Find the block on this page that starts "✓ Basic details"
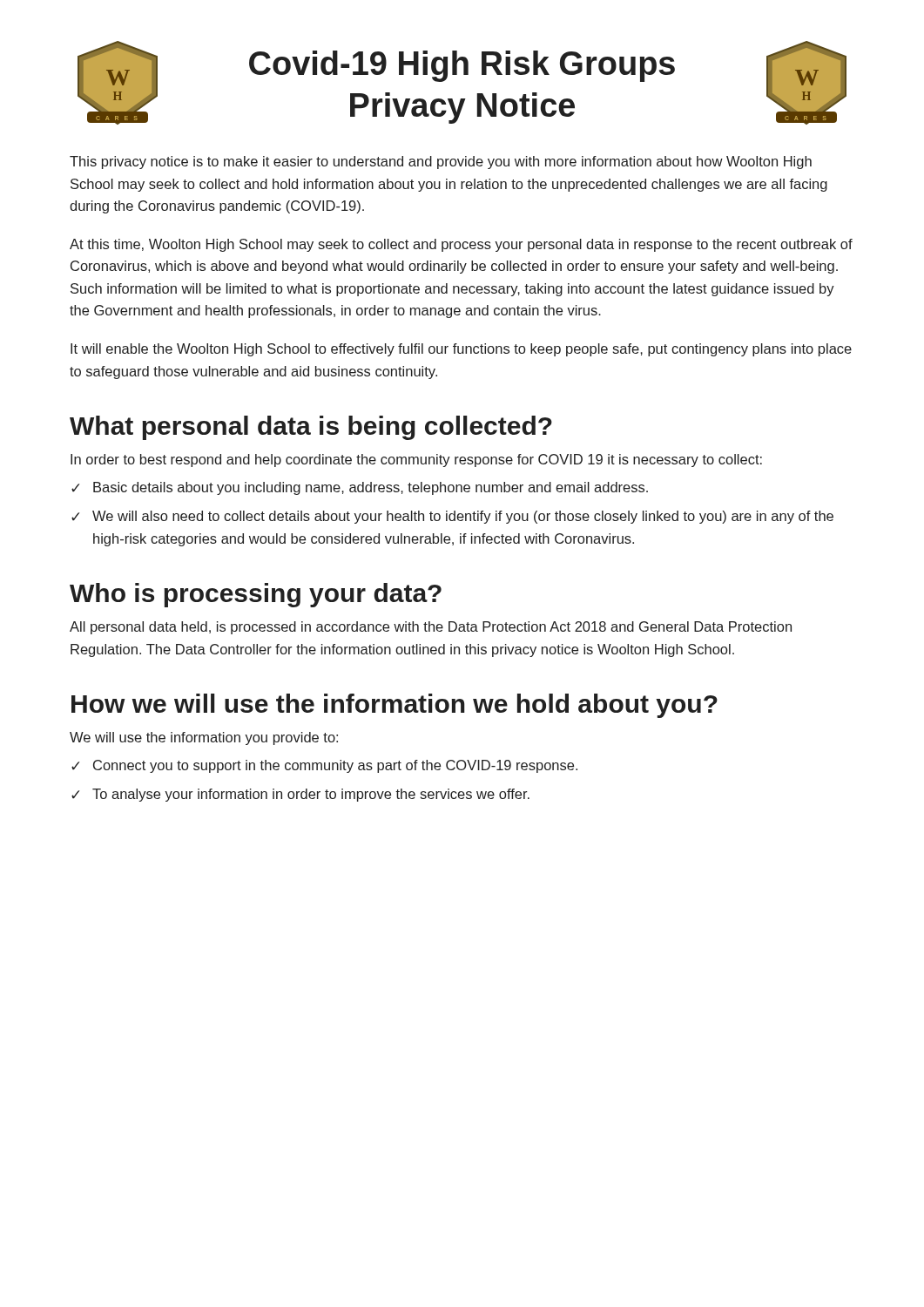The image size is (924, 1307). coord(462,488)
